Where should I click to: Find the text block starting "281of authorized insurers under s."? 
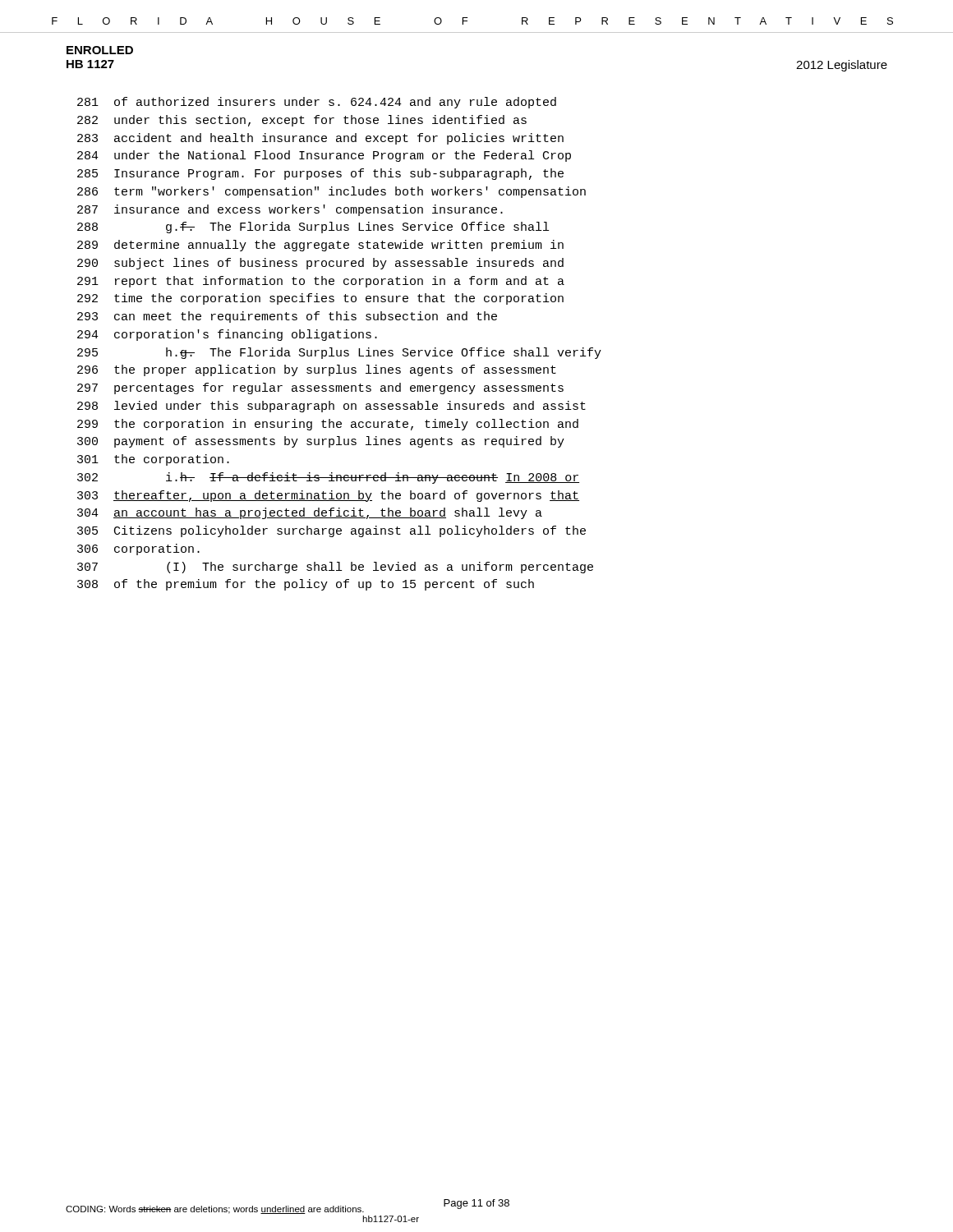point(476,157)
